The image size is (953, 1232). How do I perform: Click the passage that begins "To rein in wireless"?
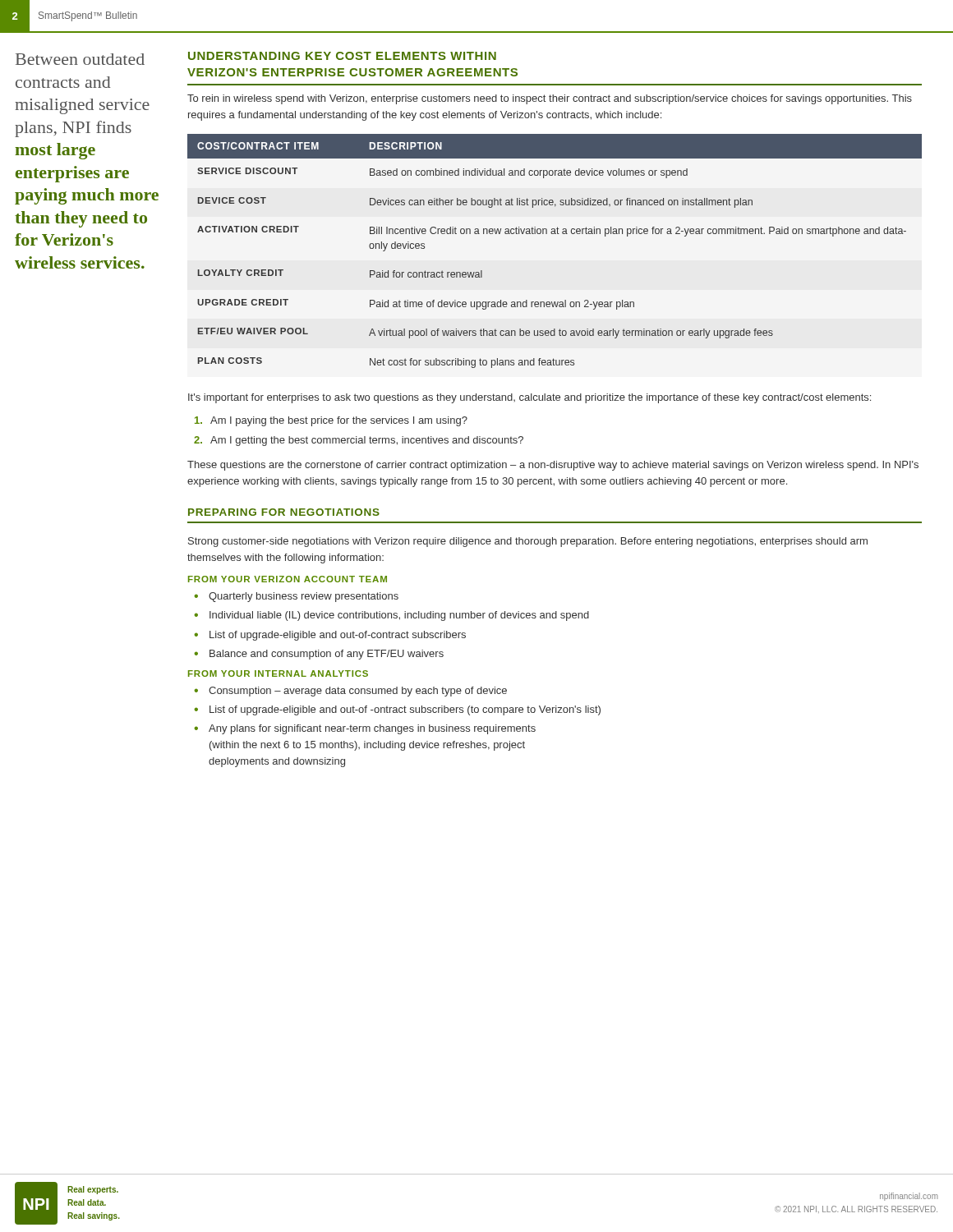pos(550,106)
